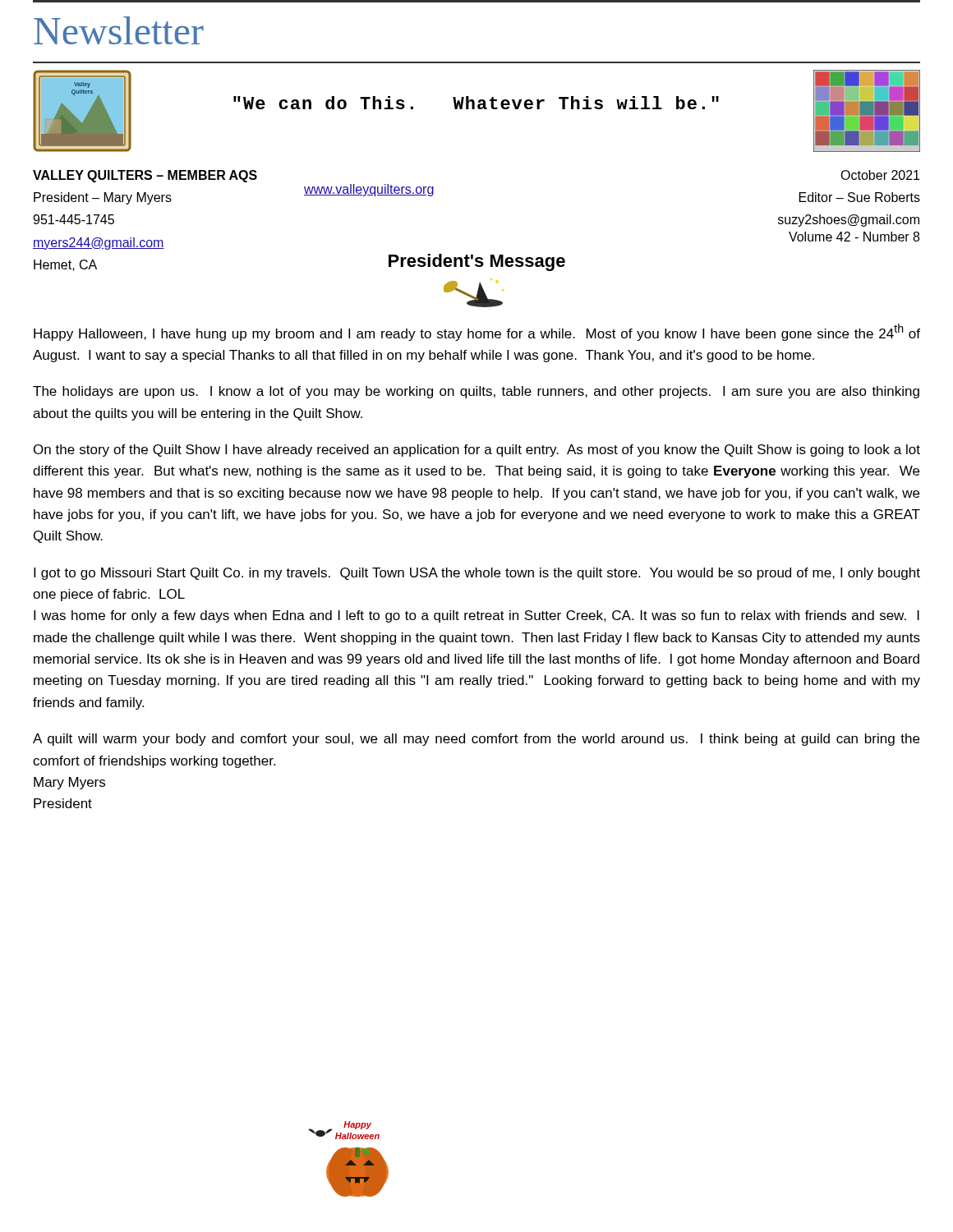Select the photo

[867, 111]
